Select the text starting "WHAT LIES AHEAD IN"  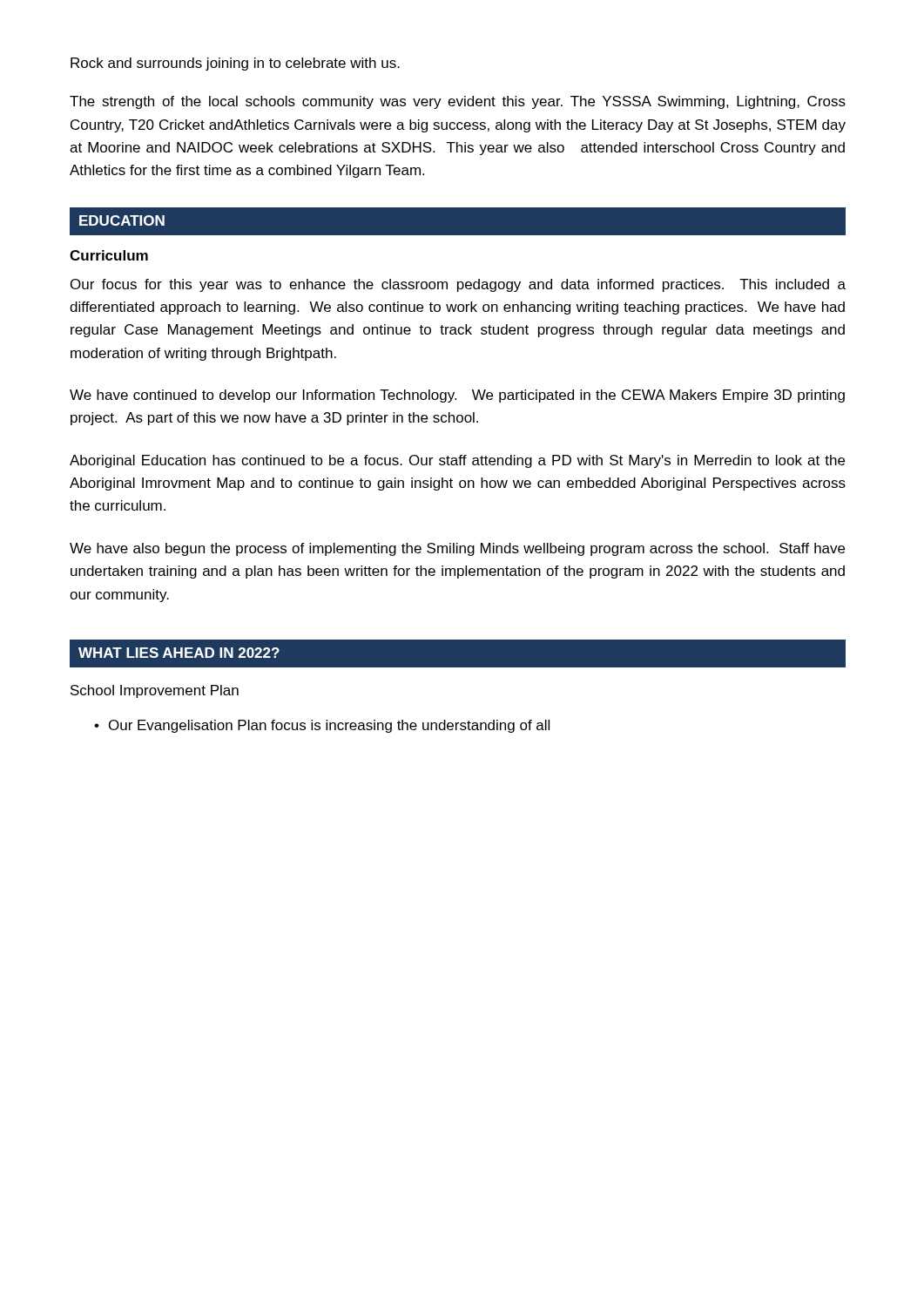click(179, 653)
